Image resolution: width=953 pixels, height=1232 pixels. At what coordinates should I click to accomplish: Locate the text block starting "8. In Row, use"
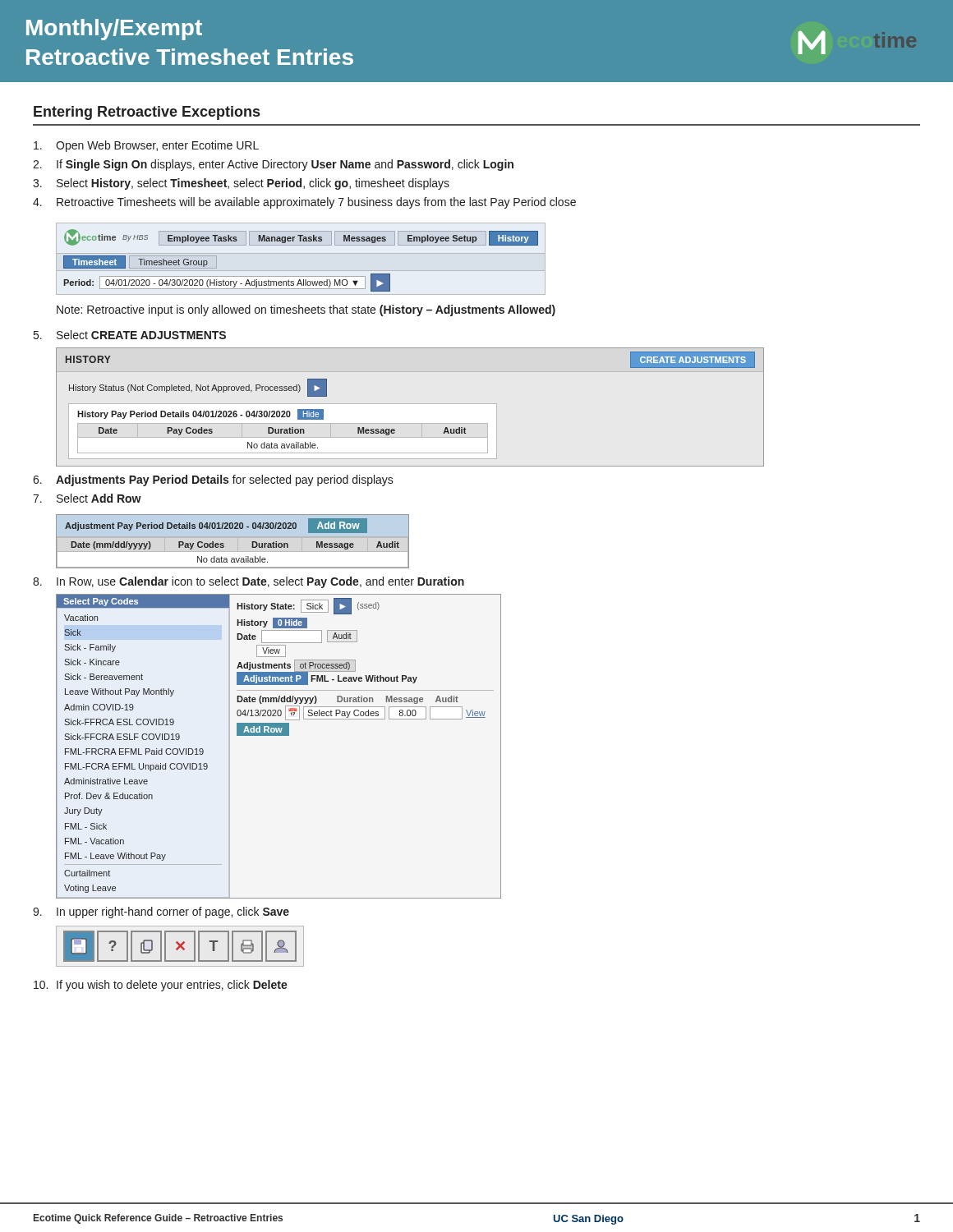tap(476, 582)
